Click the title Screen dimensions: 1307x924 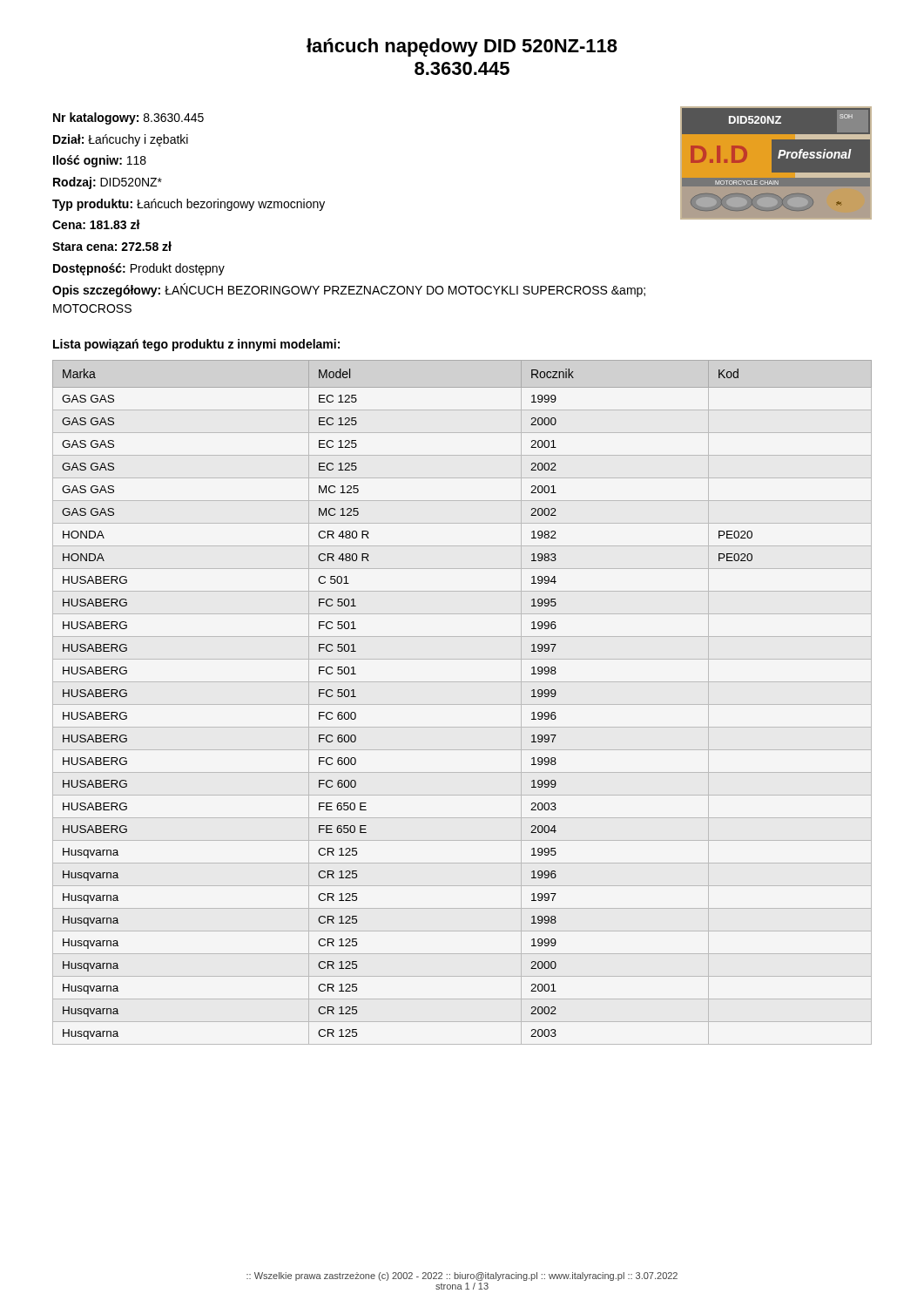462,58
